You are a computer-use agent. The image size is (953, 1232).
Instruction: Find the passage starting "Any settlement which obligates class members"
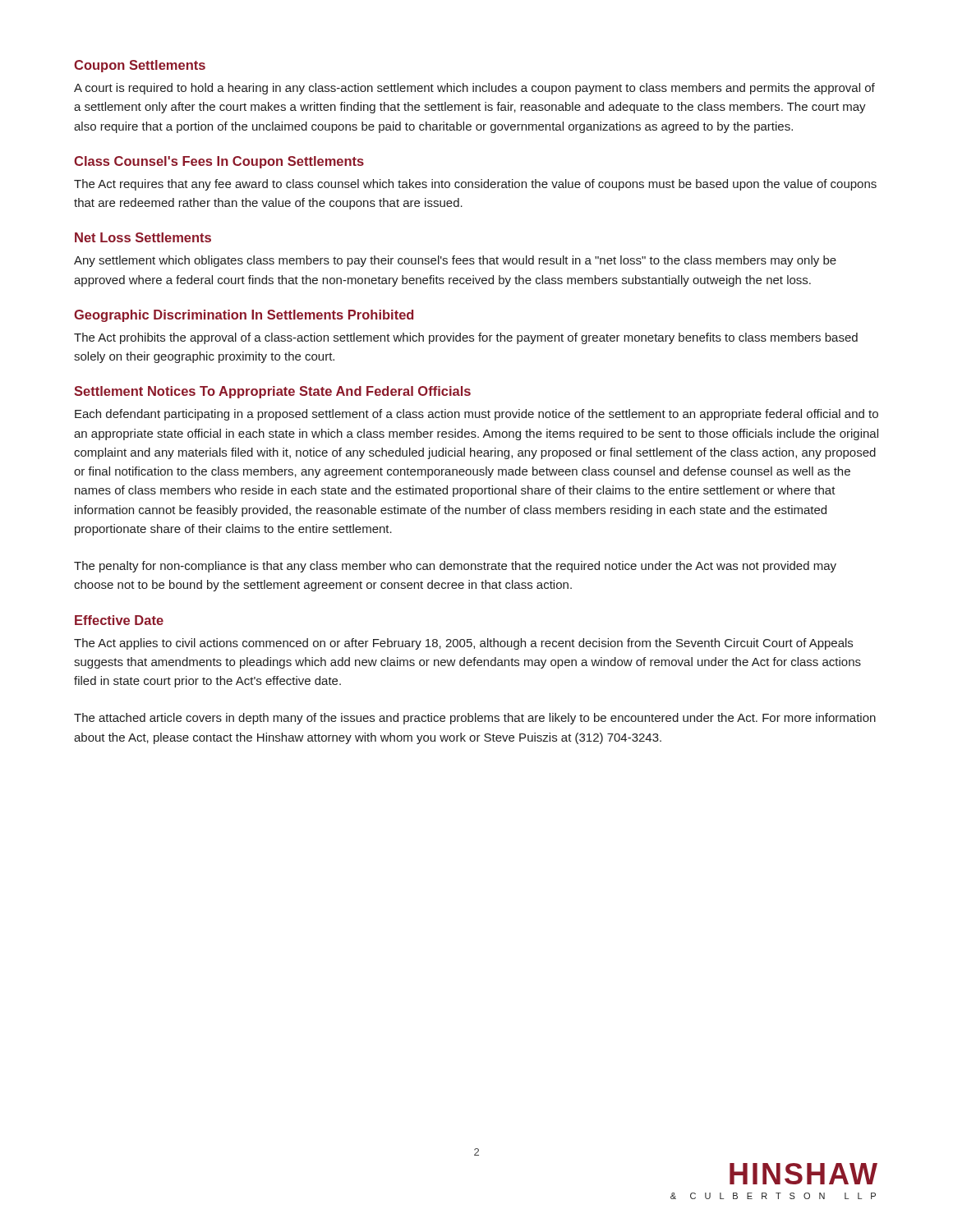[x=455, y=270]
